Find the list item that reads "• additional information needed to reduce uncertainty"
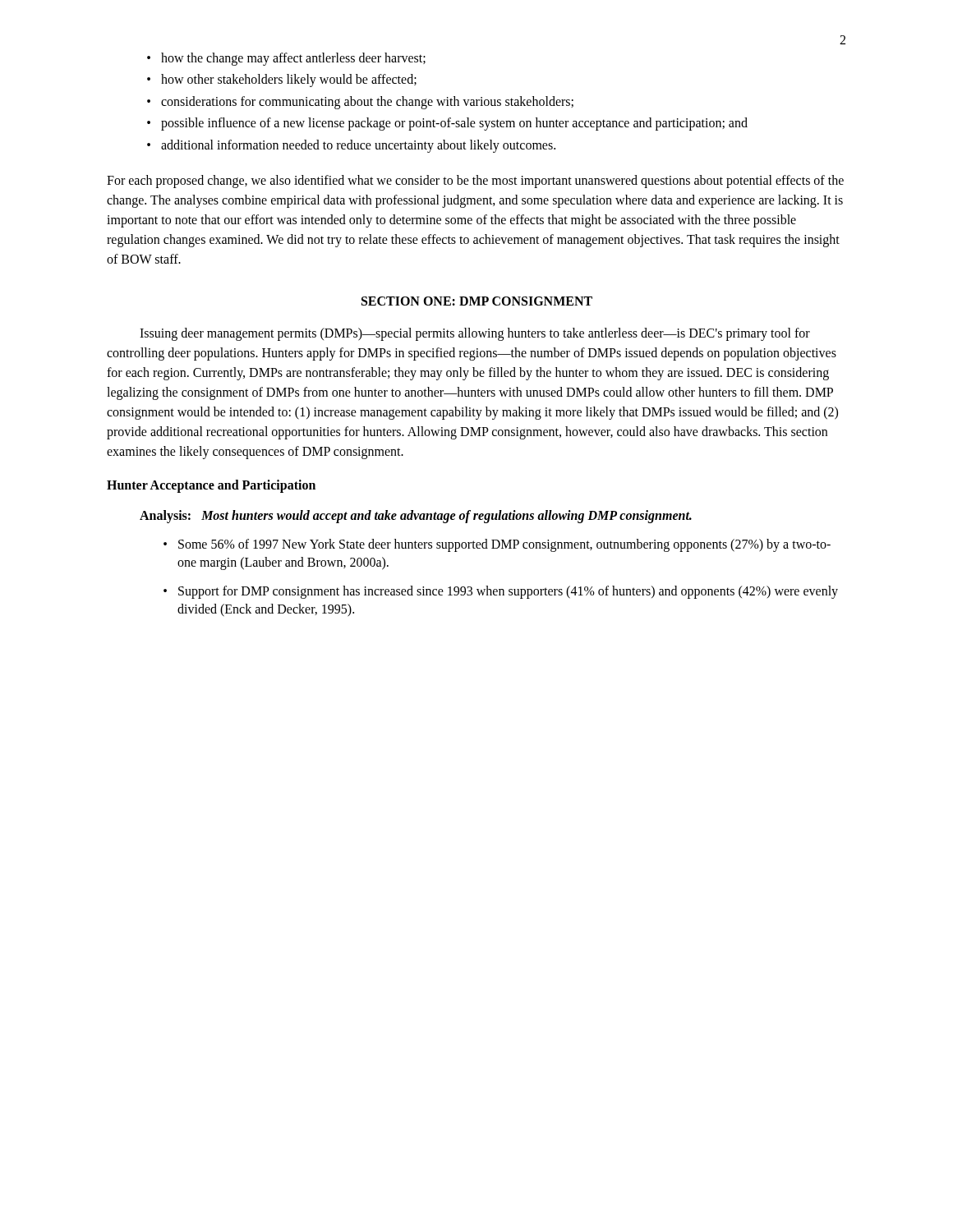The width and height of the screenshot is (953, 1232). 493,145
